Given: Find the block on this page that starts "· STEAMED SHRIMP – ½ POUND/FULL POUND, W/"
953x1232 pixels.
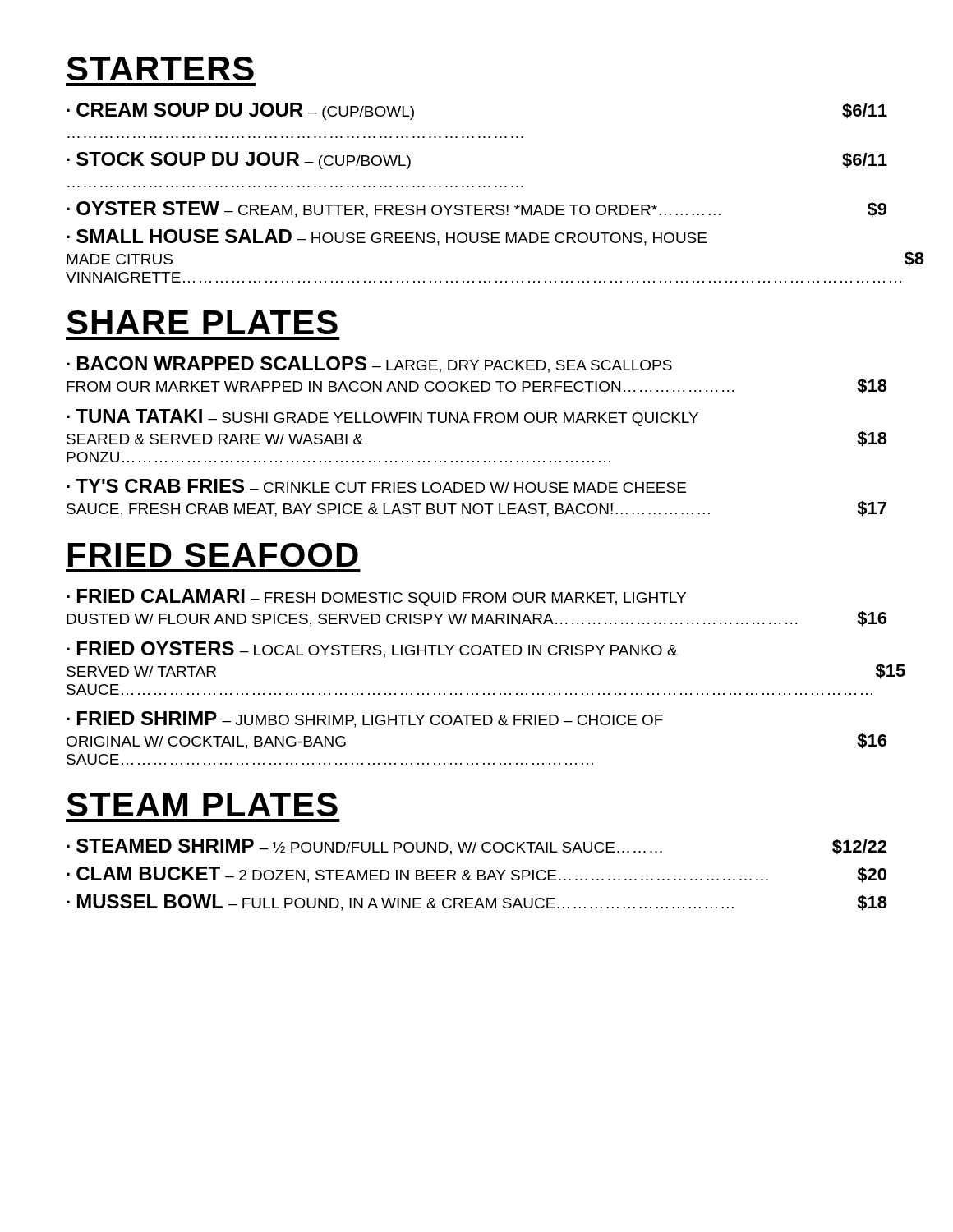Looking at the screenshot, I should click(476, 846).
